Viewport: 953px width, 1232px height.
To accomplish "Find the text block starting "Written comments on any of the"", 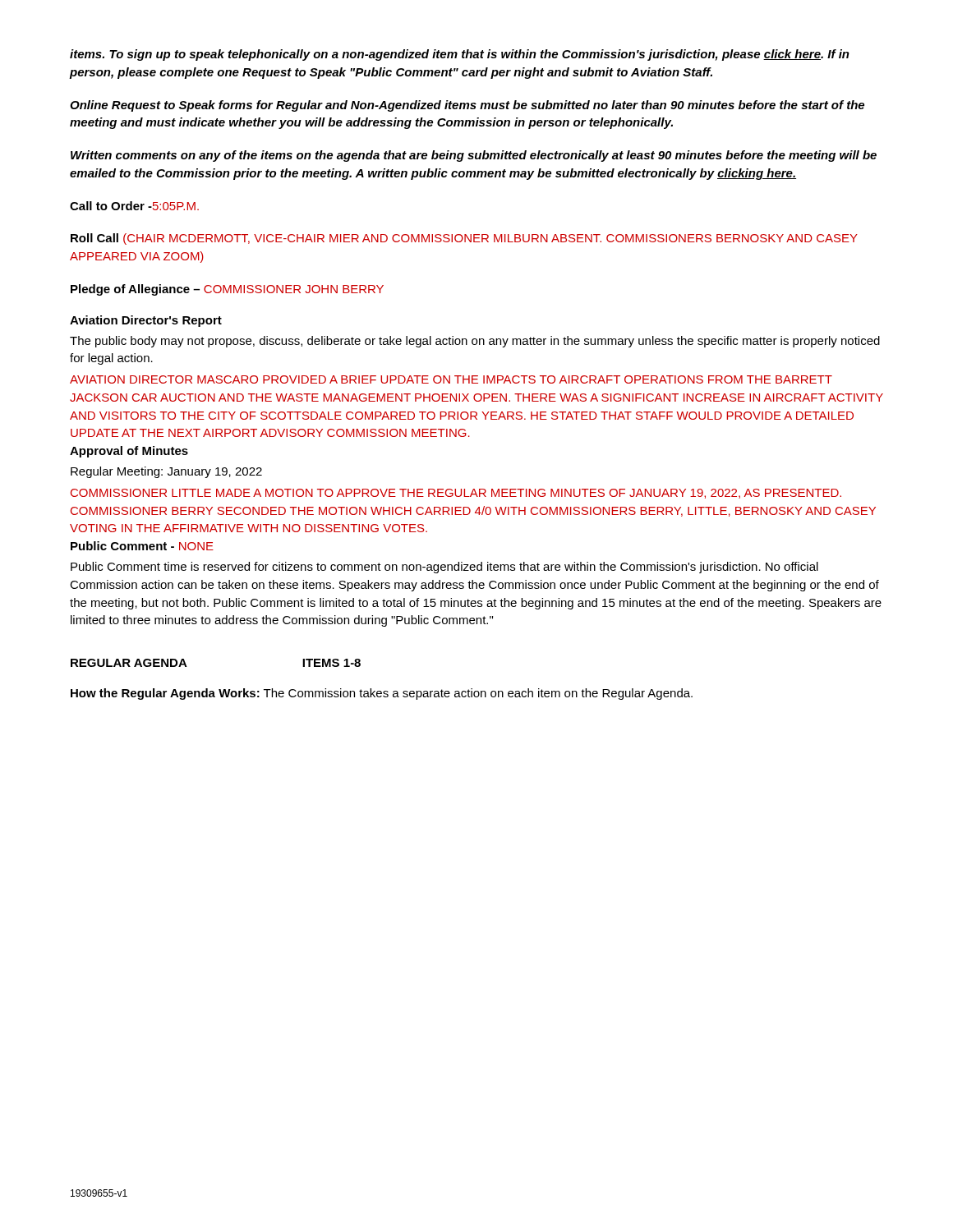I will [473, 164].
